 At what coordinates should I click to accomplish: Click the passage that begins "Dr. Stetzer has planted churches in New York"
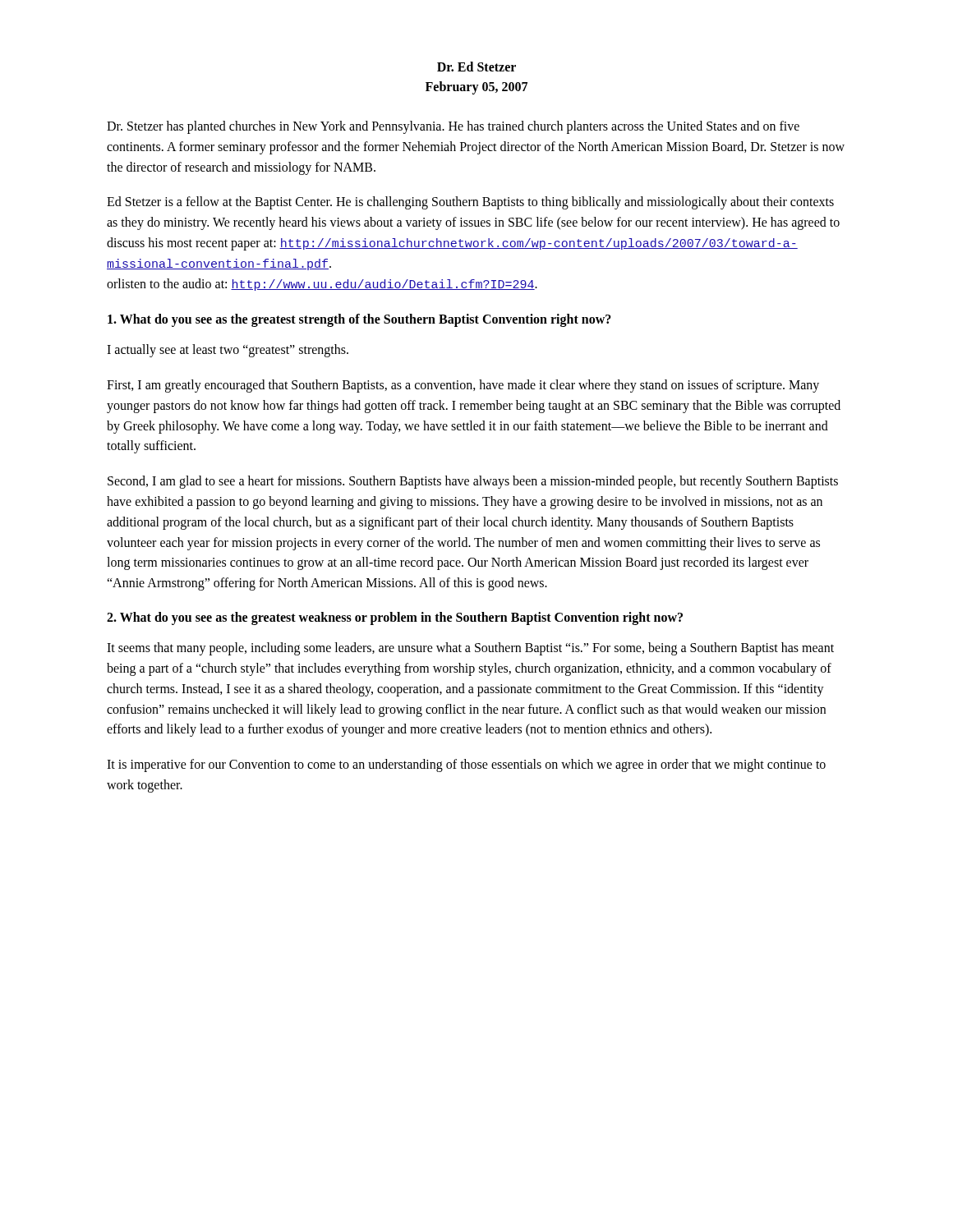pyautogui.click(x=476, y=146)
